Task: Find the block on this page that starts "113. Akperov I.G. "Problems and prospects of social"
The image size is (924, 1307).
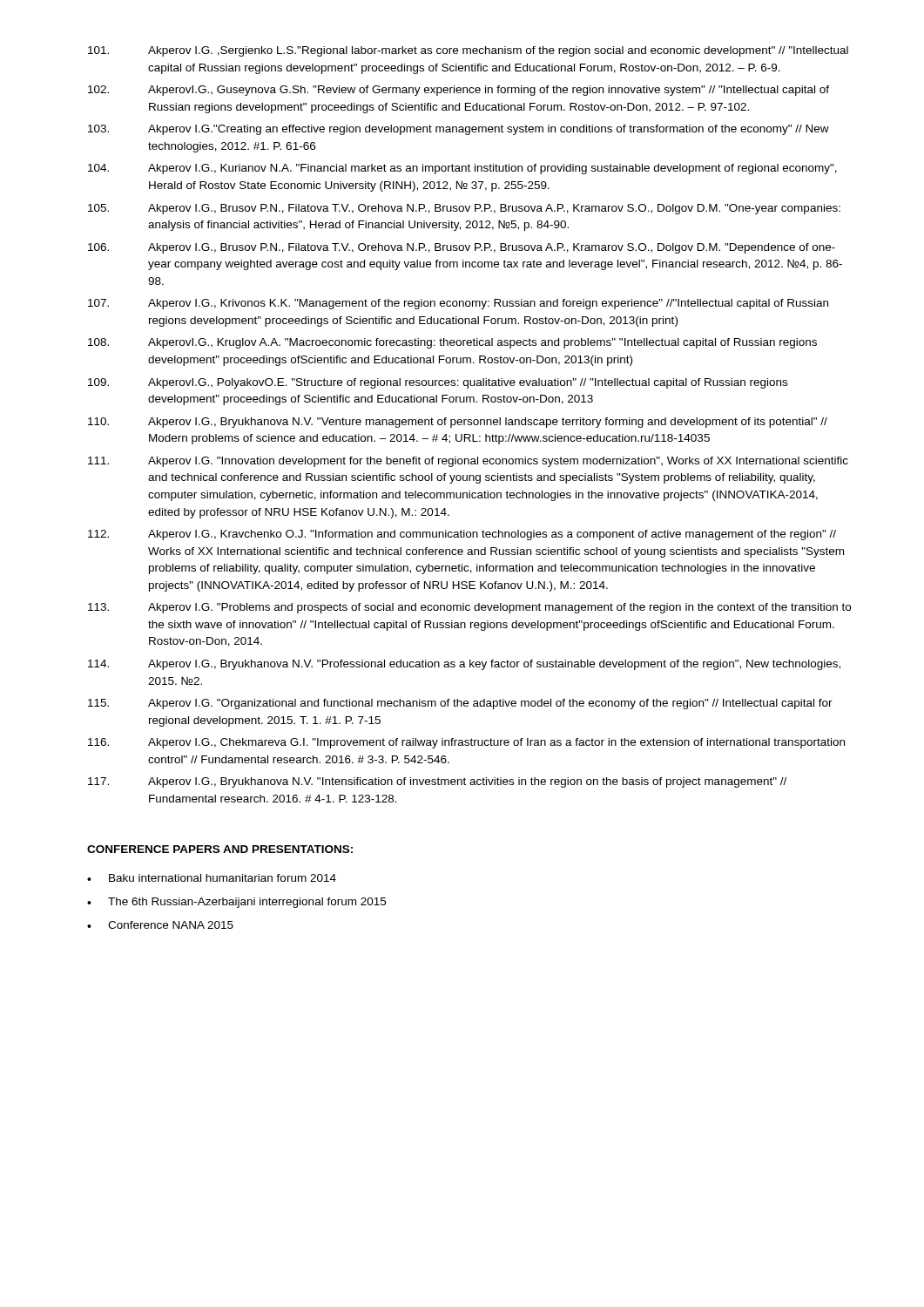Action: tap(470, 624)
